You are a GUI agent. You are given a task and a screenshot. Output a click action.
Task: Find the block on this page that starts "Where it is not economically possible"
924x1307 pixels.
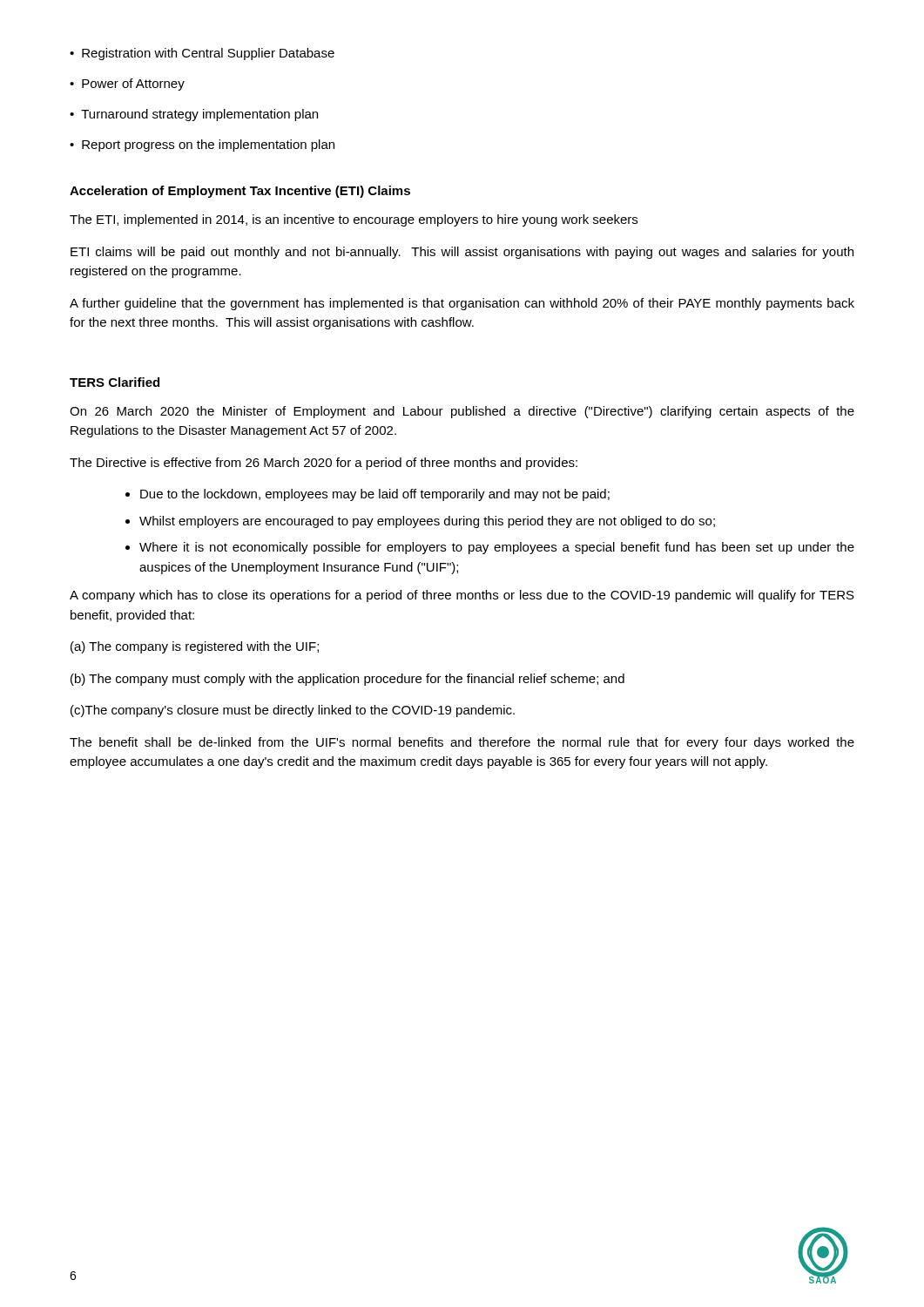coord(497,557)
